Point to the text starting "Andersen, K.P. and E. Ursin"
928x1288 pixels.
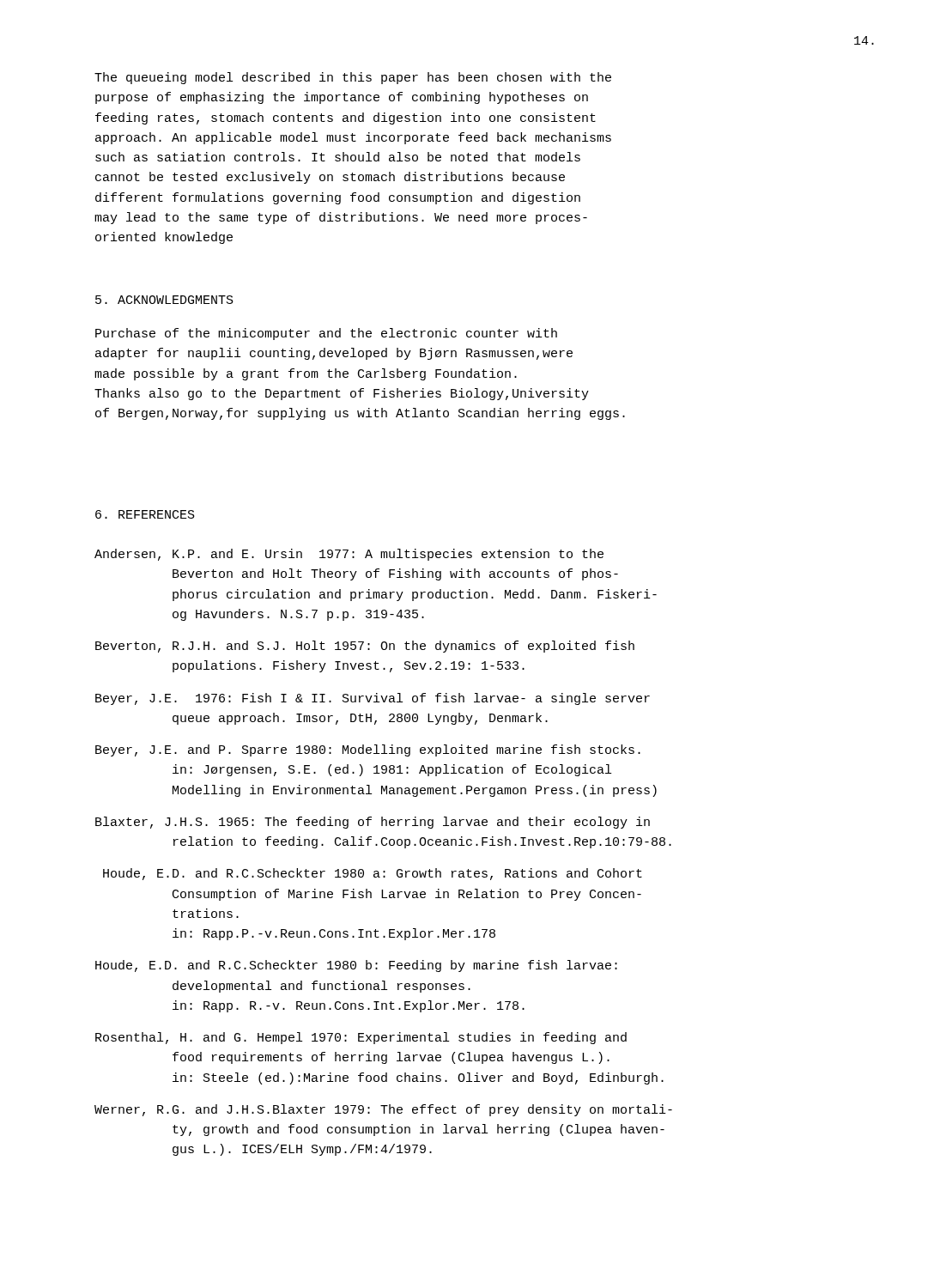pyautogui.click(x=376, y=585)
